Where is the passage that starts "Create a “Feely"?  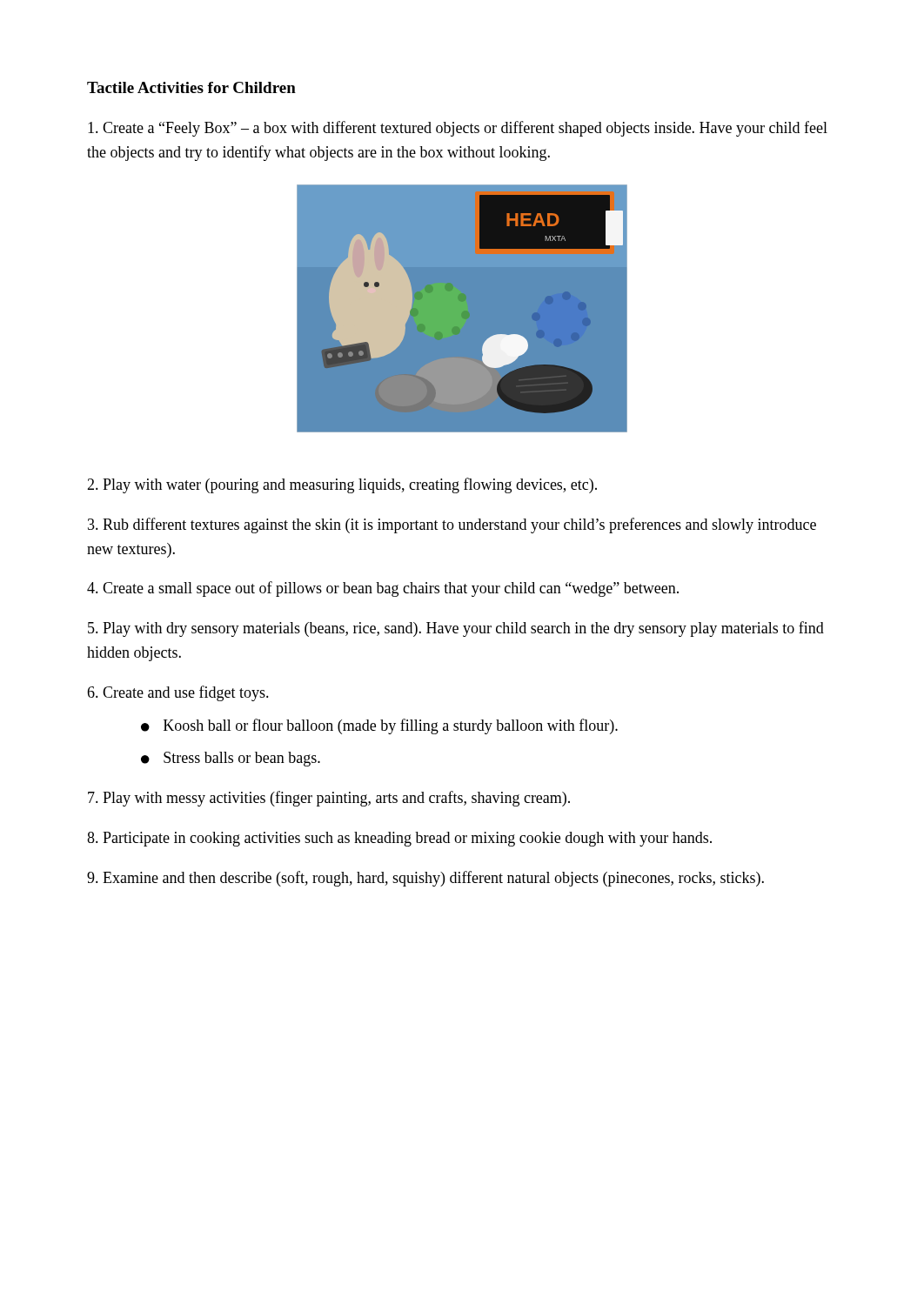(457, 140)
